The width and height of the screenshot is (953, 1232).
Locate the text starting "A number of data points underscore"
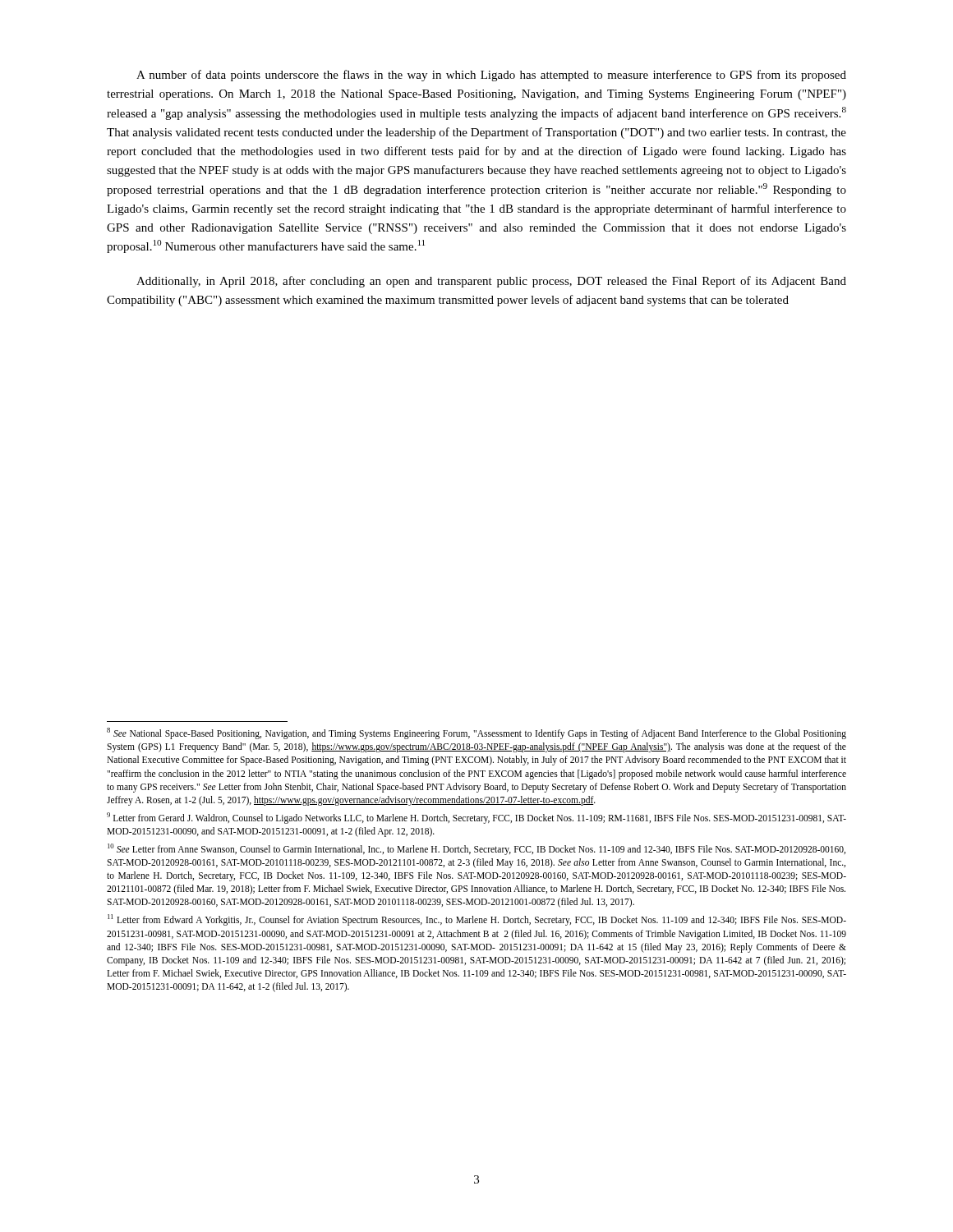coord(476,161)
